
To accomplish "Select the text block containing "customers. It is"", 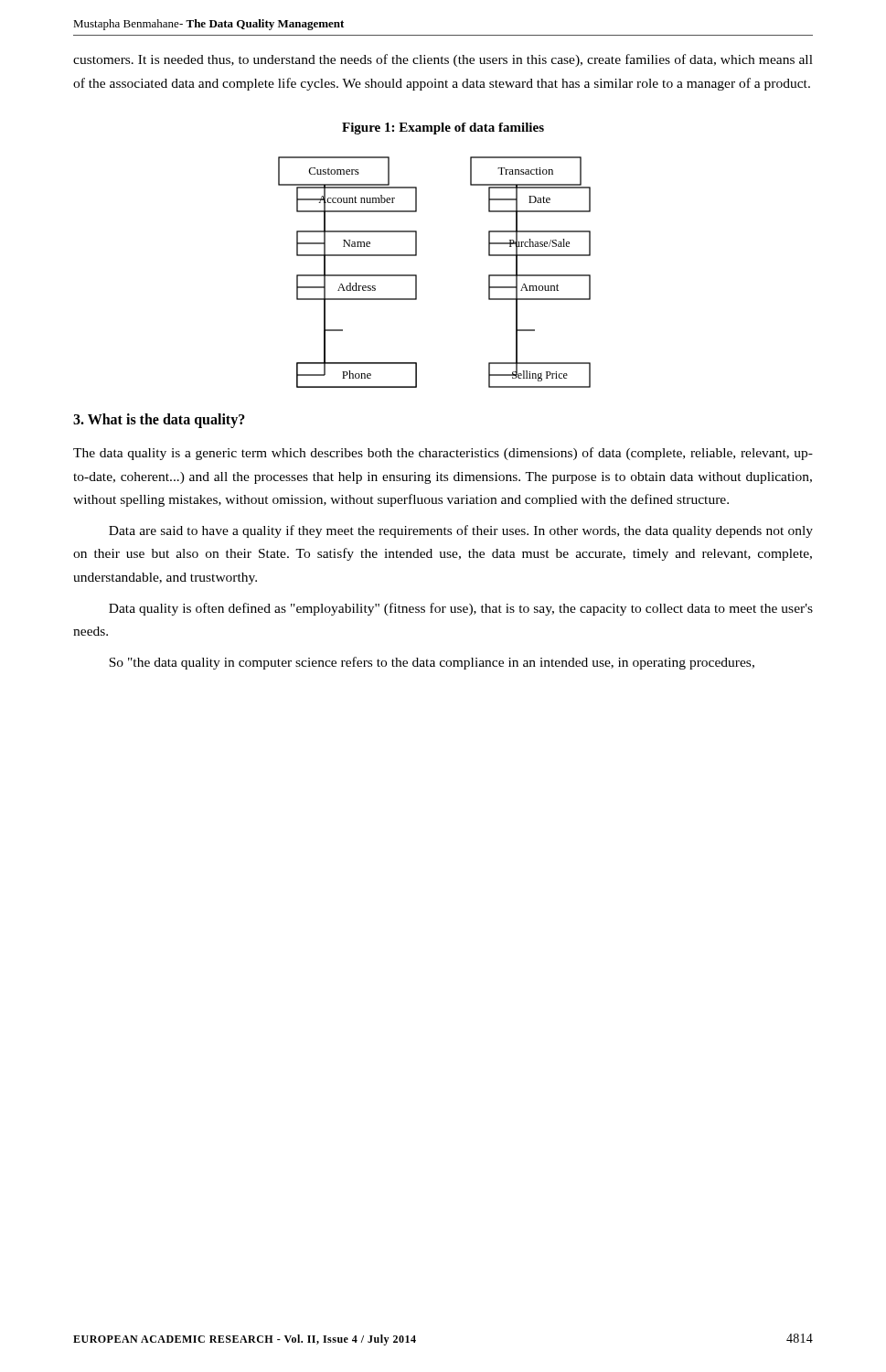I will pyautogui.click(x=443, y=71).
